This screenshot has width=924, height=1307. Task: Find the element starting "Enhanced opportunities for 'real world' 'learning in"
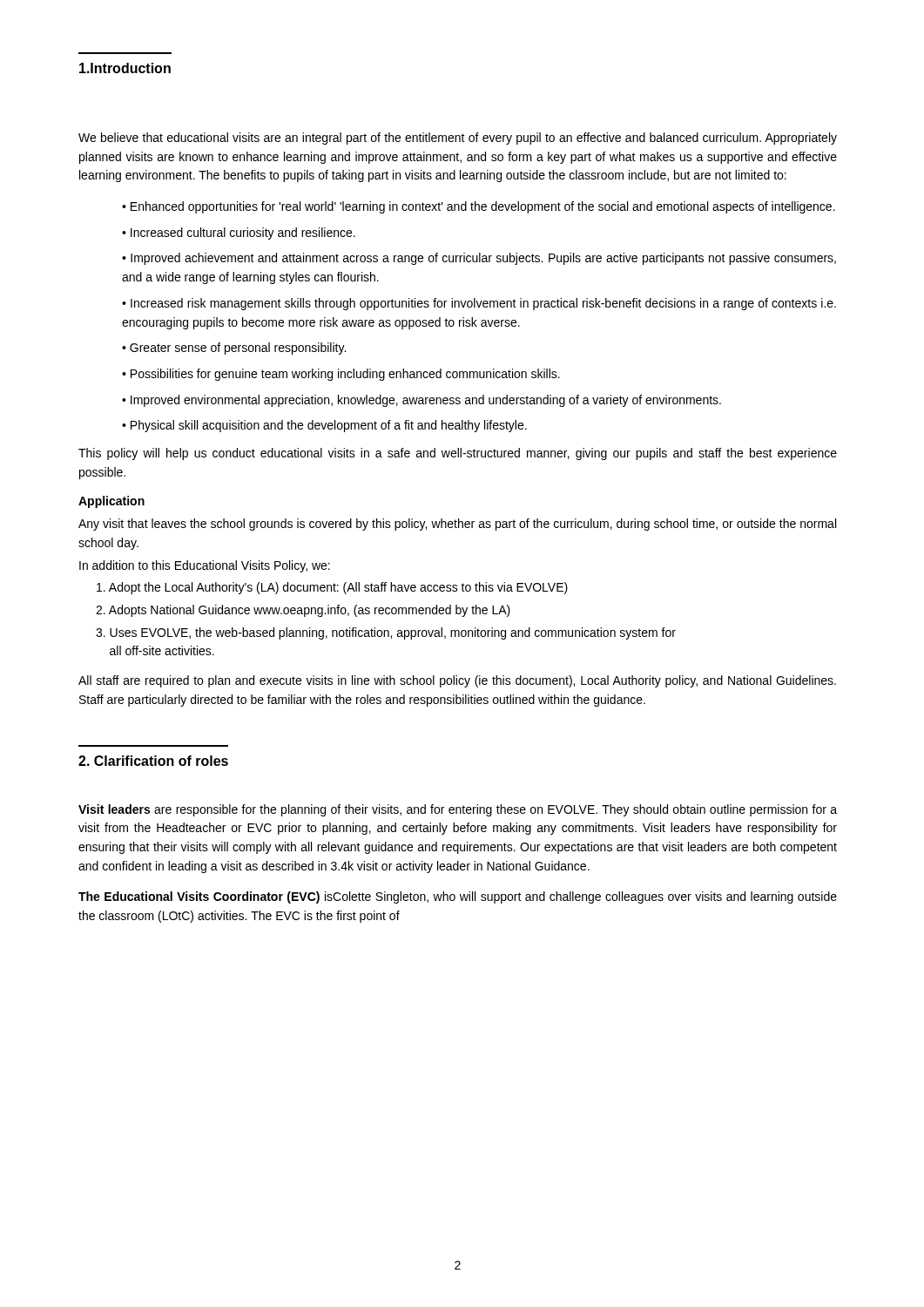pos(483,207)
